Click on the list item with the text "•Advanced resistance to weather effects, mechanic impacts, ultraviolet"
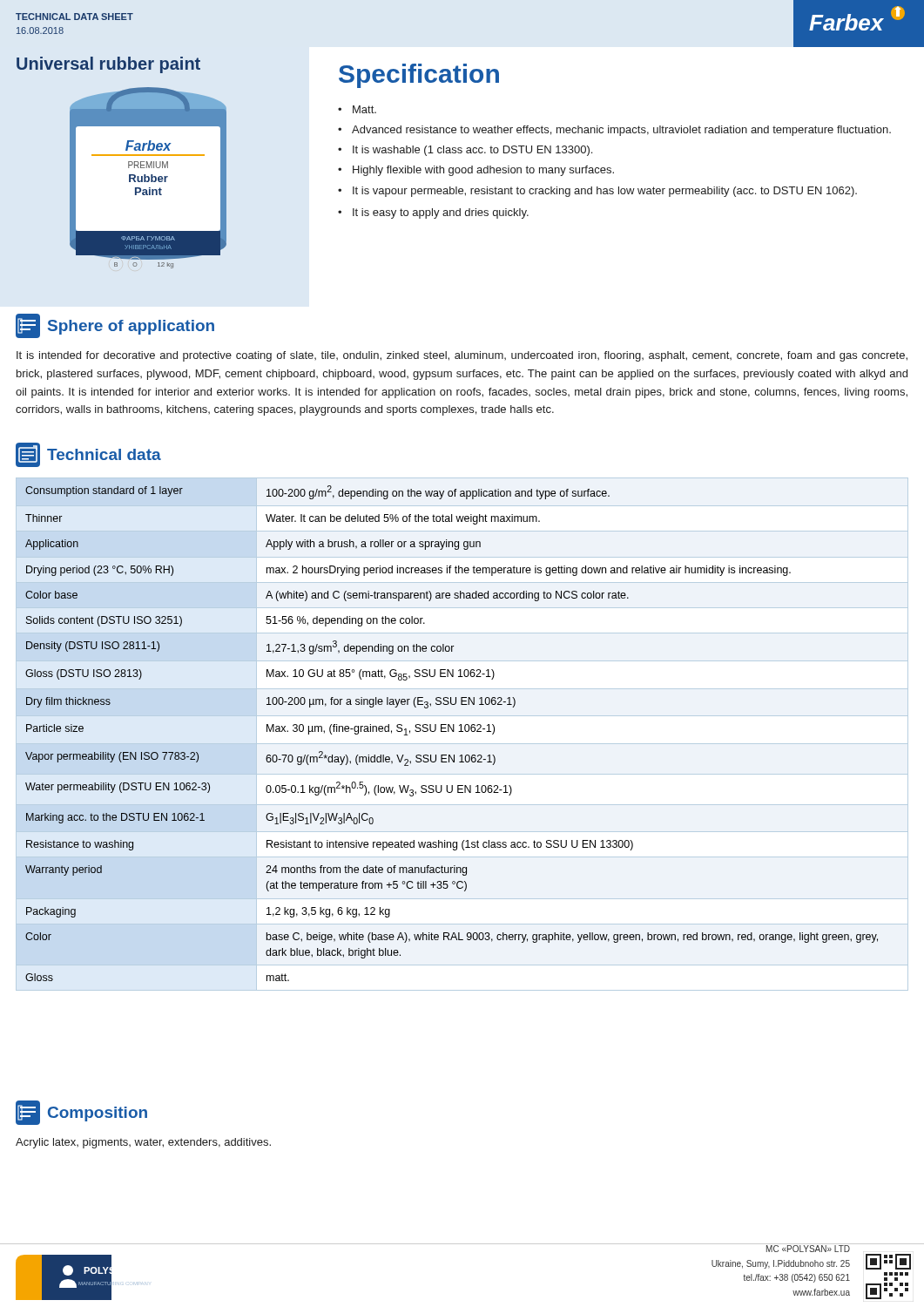The height and width of the screenshot is (1307, 924). pyautogui.click(x=615, y=130)
